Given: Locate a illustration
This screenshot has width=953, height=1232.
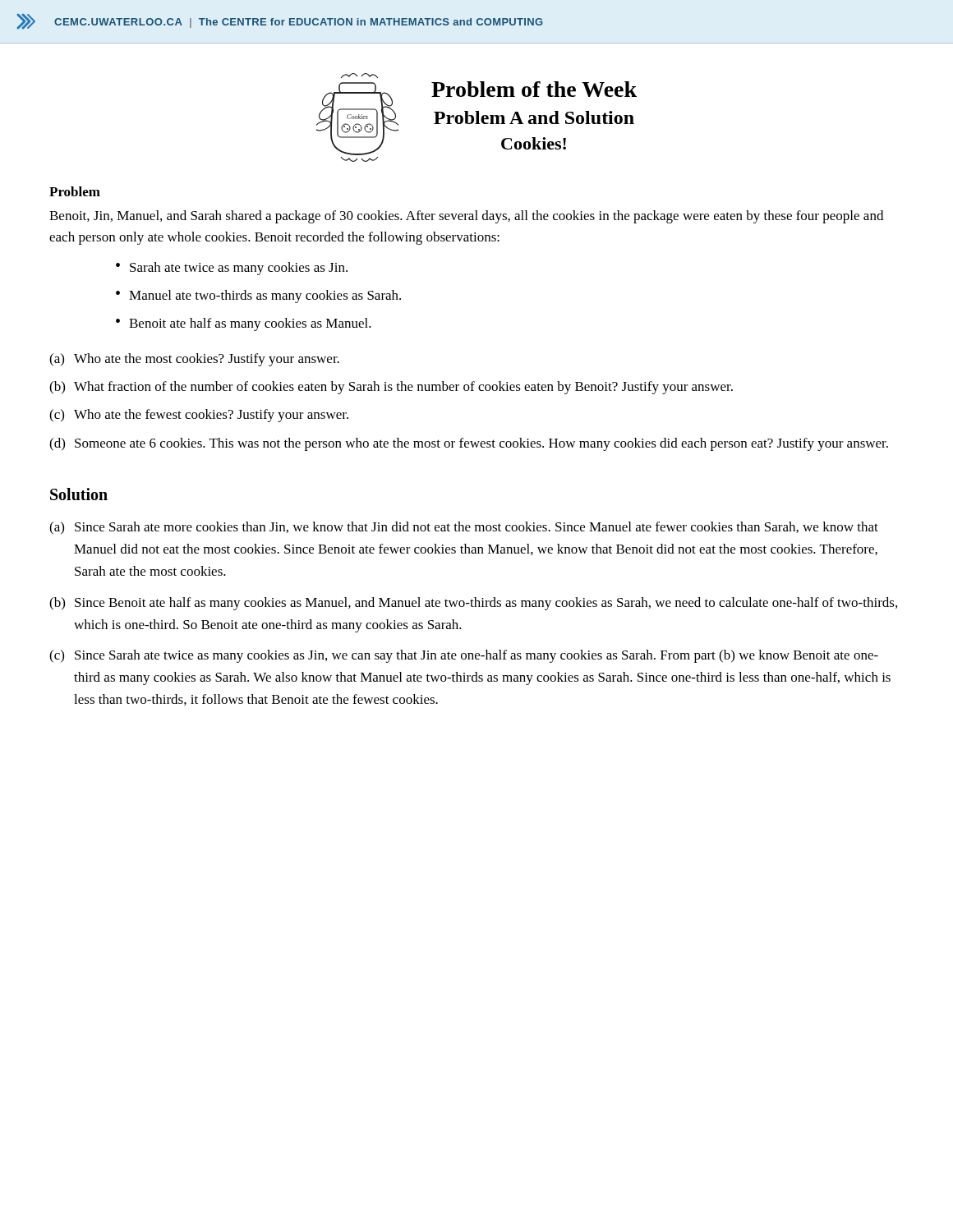Looking at the screenshot, I should [357, 115].
